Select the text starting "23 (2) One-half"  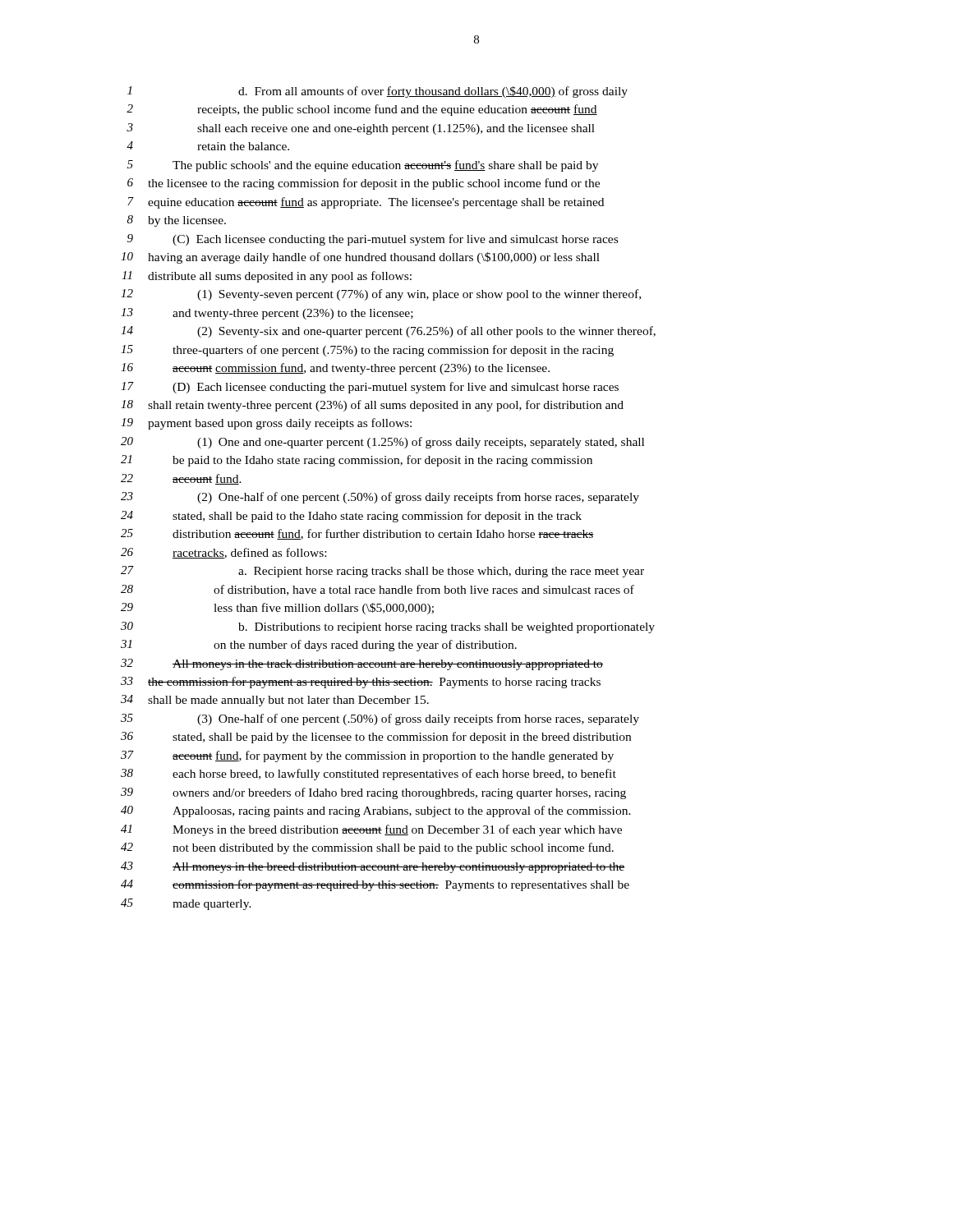485,525
